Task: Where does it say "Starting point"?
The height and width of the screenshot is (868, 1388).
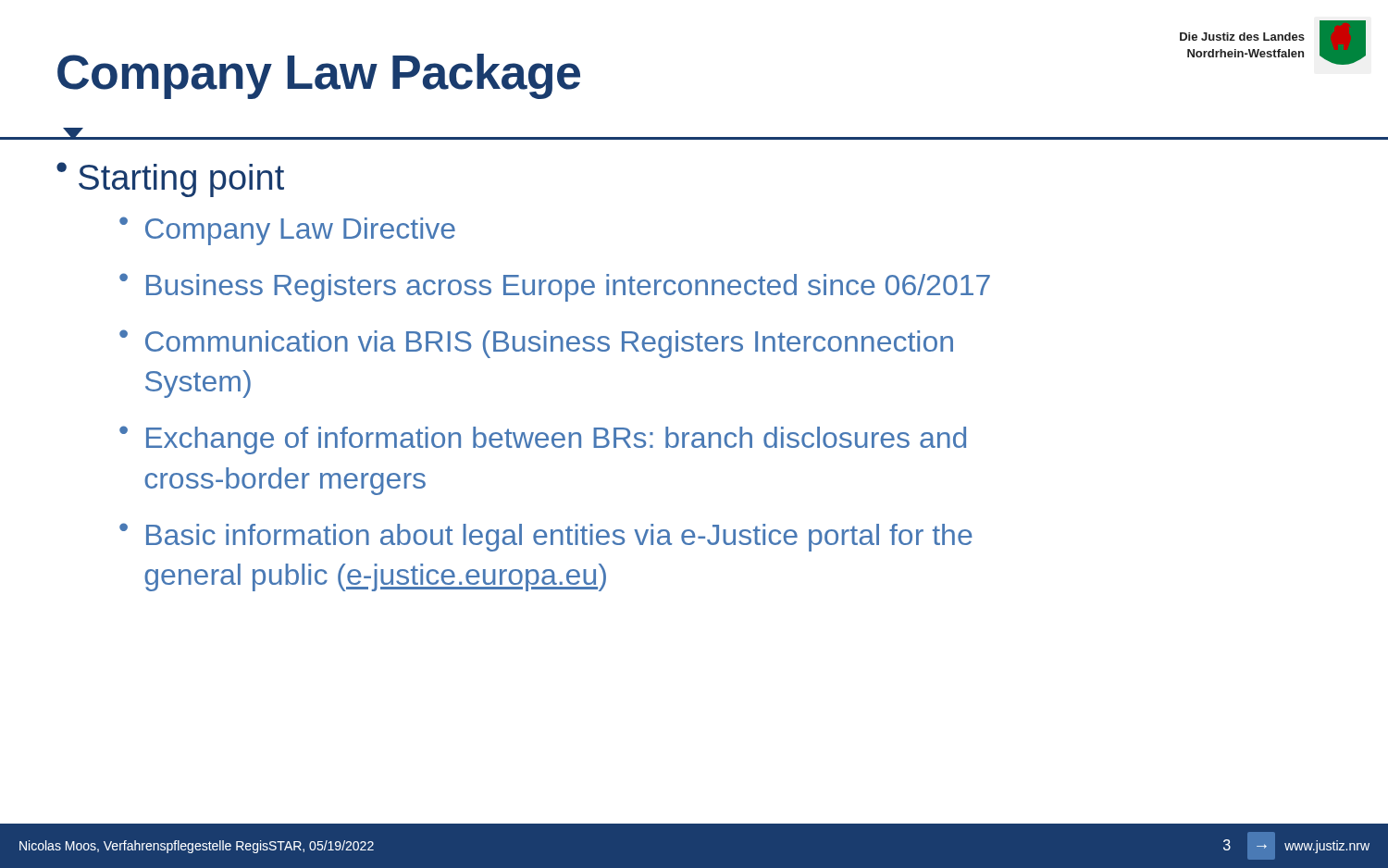Action: tap(181, 178)
